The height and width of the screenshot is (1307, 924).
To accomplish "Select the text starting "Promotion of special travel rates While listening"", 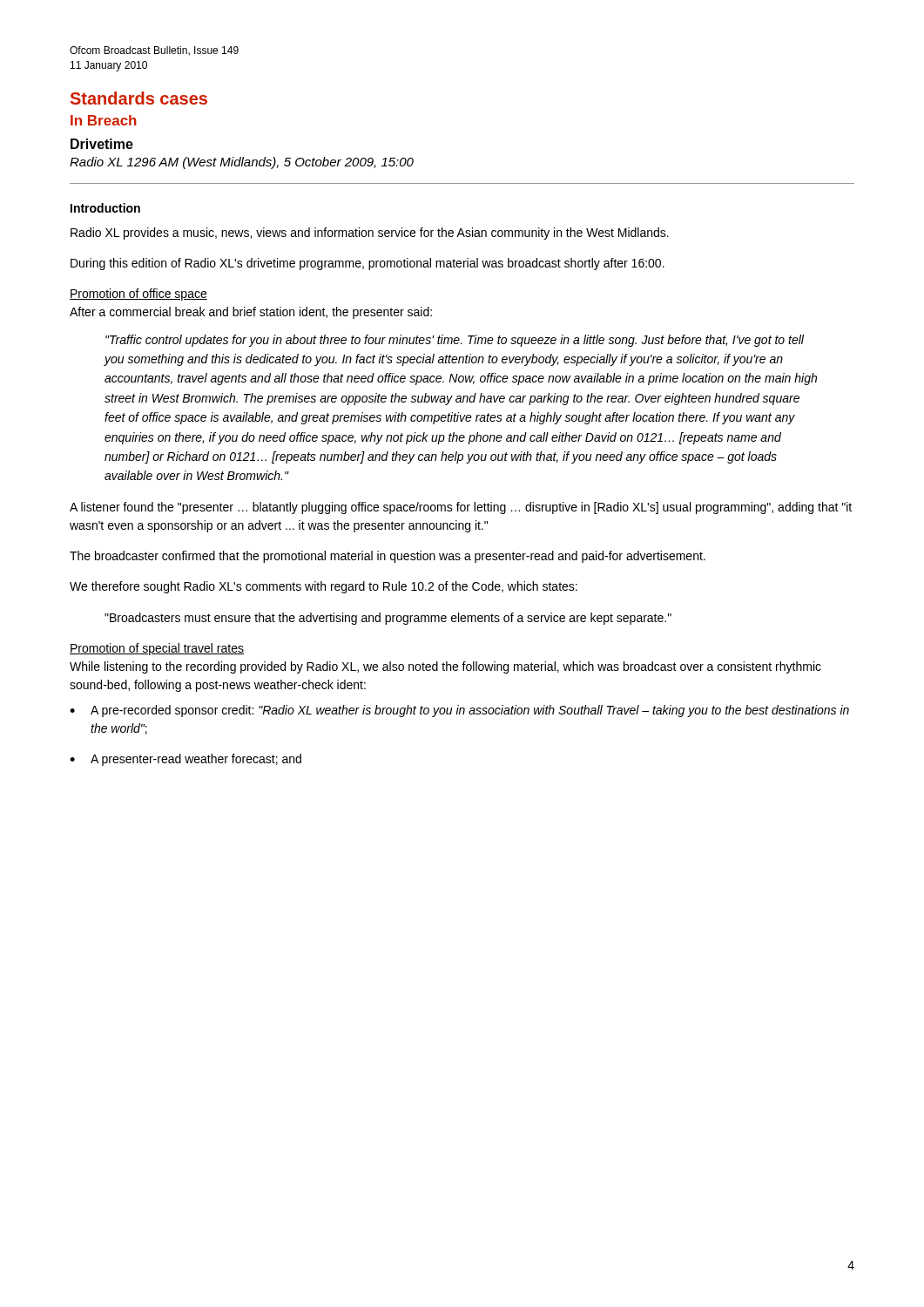I will [x=445, y=667].
